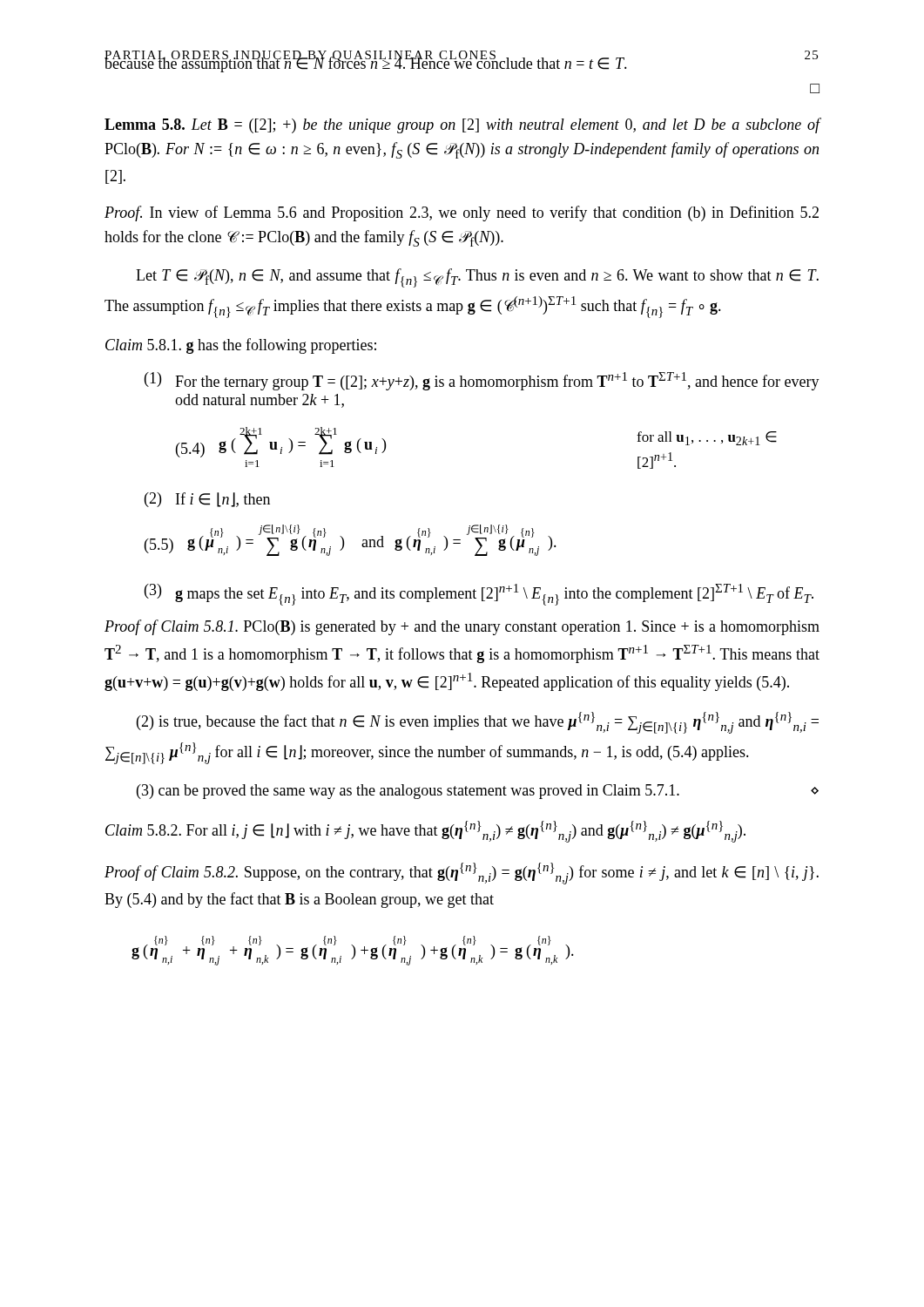This screenshot has height=1307, width=924.
Task: Select the list item that says "(3) g maps the"
Action: pyautogui.click(x=482, y=593)
